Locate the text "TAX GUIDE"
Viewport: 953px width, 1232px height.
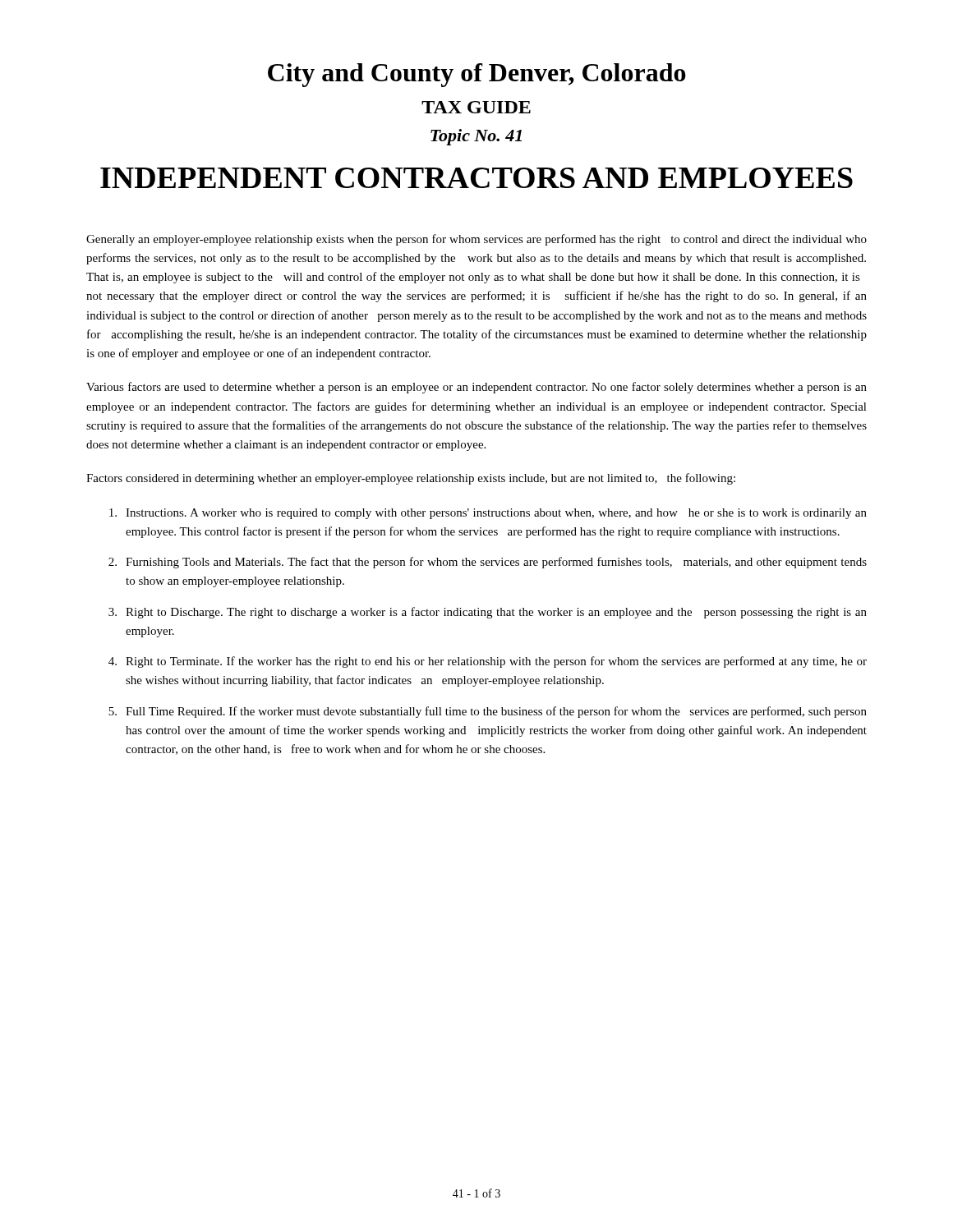click(x=476, y=107)
